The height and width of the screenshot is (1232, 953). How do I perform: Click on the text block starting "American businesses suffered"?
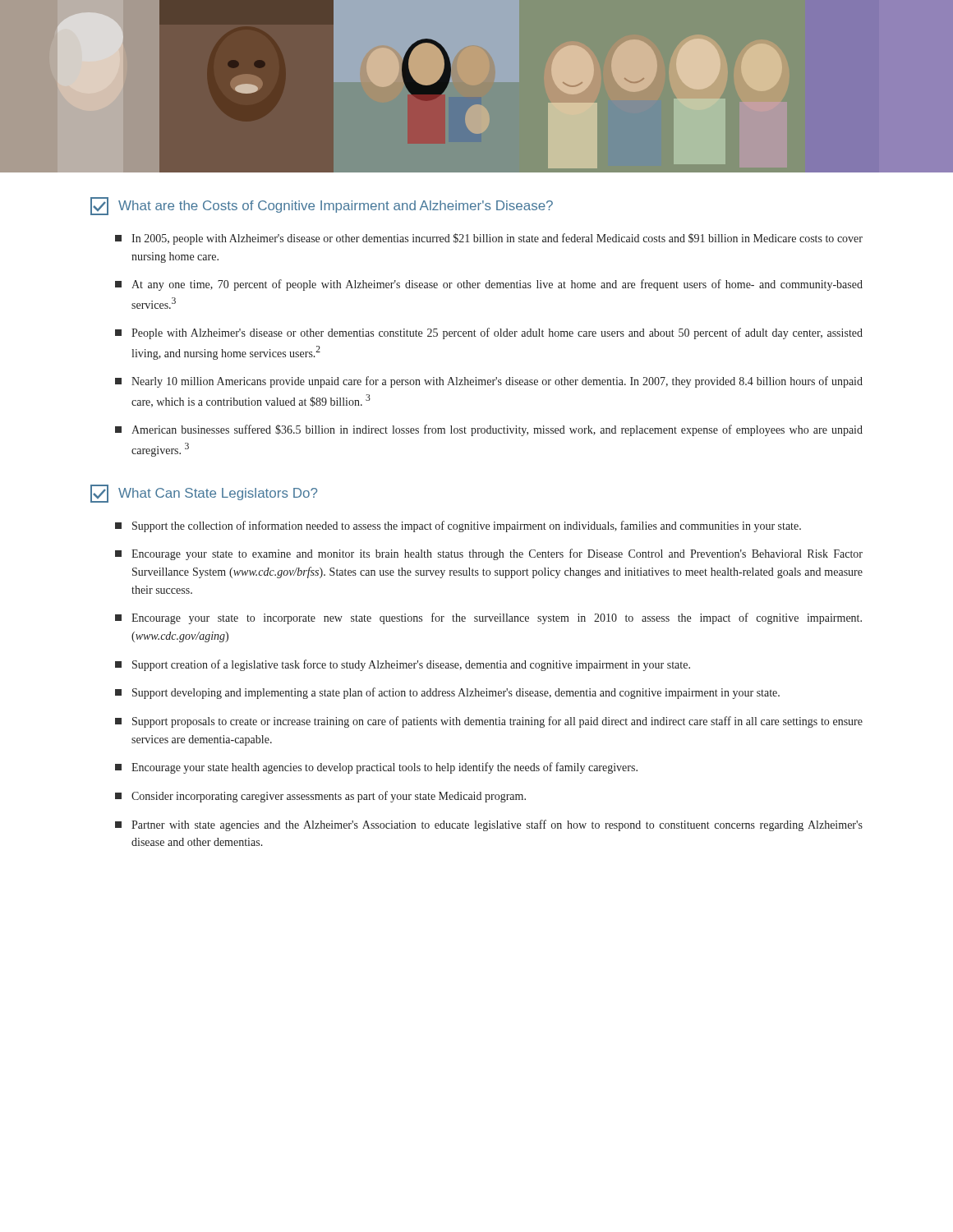[x=489, y=441]
